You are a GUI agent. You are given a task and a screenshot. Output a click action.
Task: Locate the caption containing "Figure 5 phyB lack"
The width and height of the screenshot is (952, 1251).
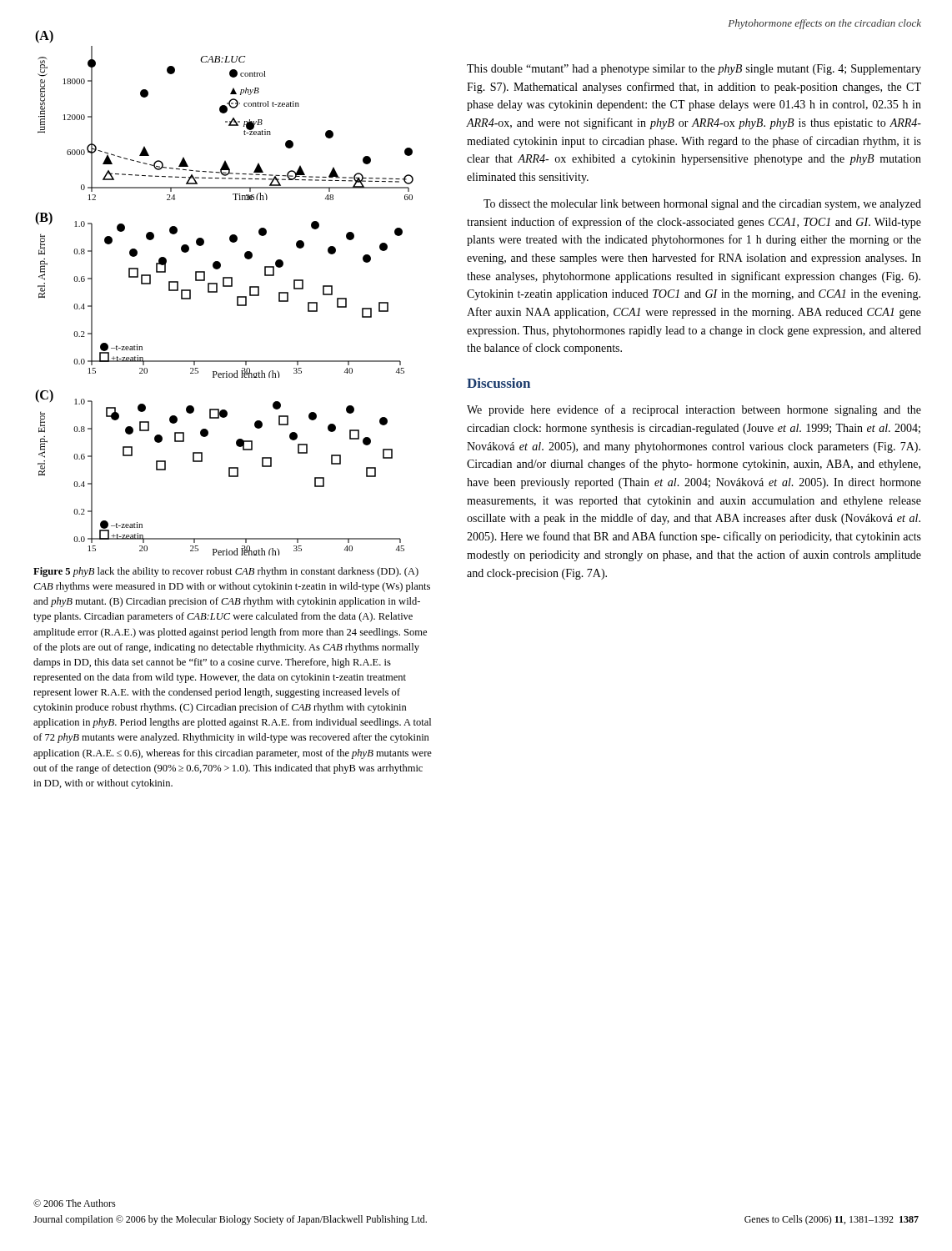pos(233,677)
